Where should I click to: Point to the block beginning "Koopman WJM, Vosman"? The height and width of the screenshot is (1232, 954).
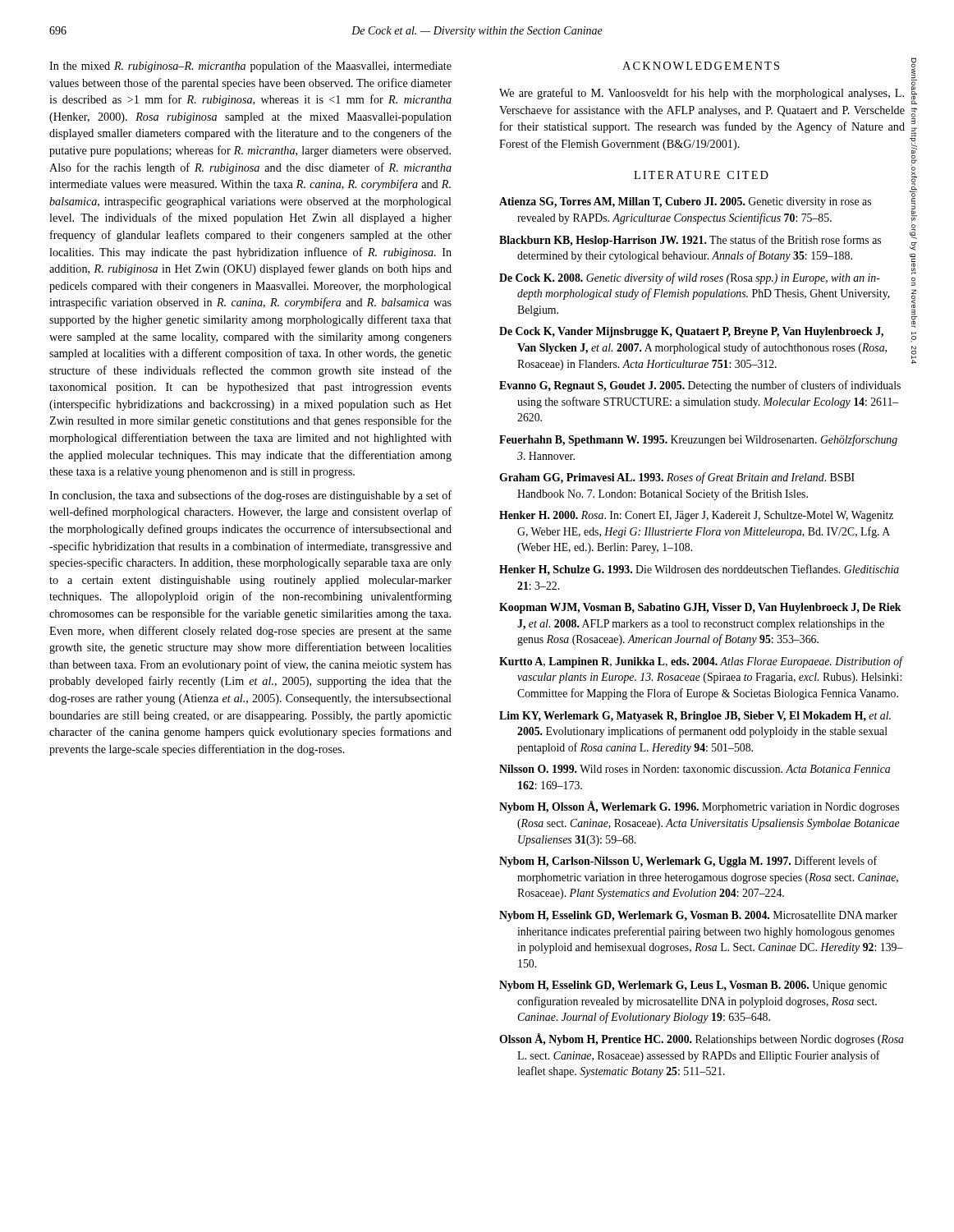[700, 624]
